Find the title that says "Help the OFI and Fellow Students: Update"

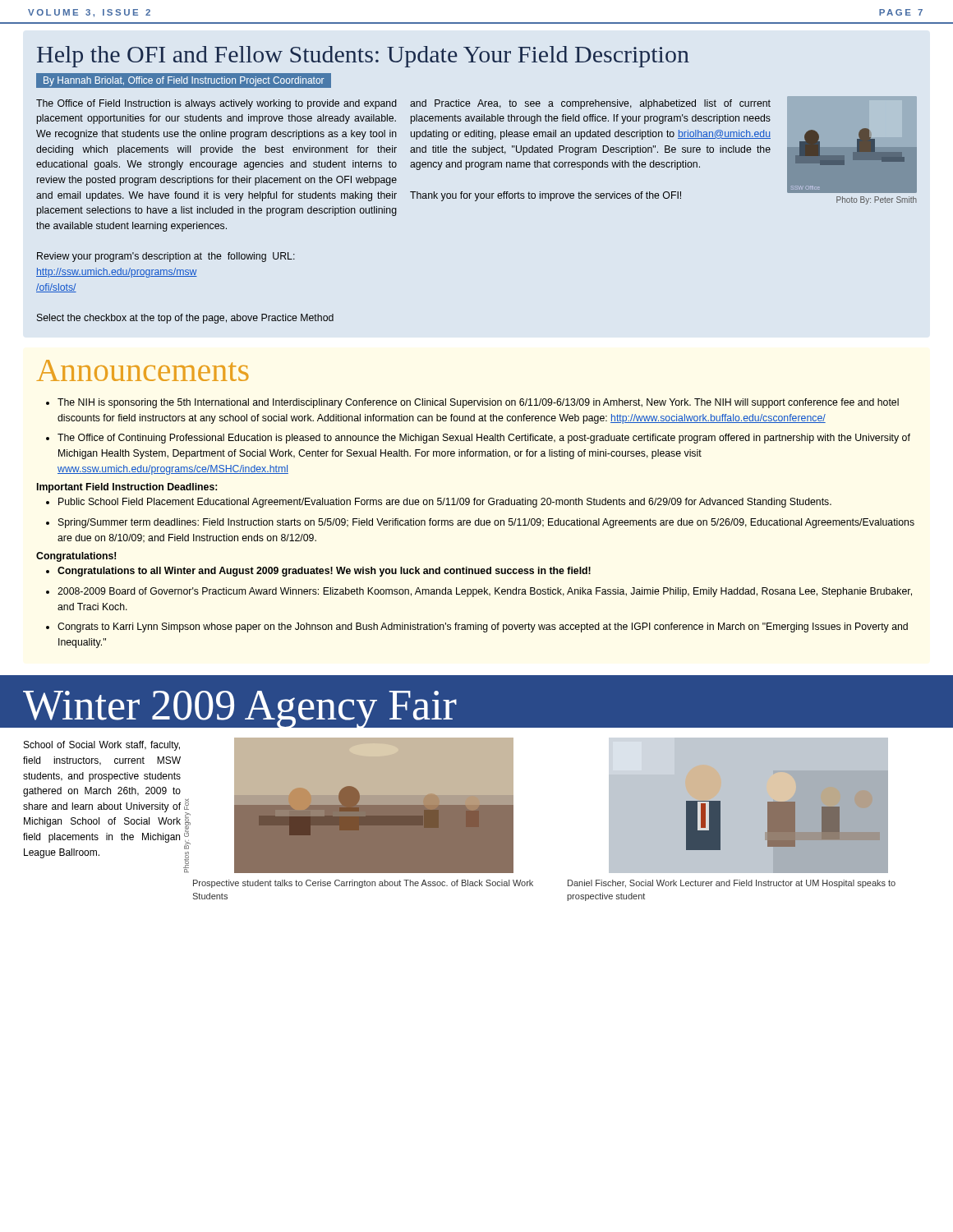click(x=363, y=54)
